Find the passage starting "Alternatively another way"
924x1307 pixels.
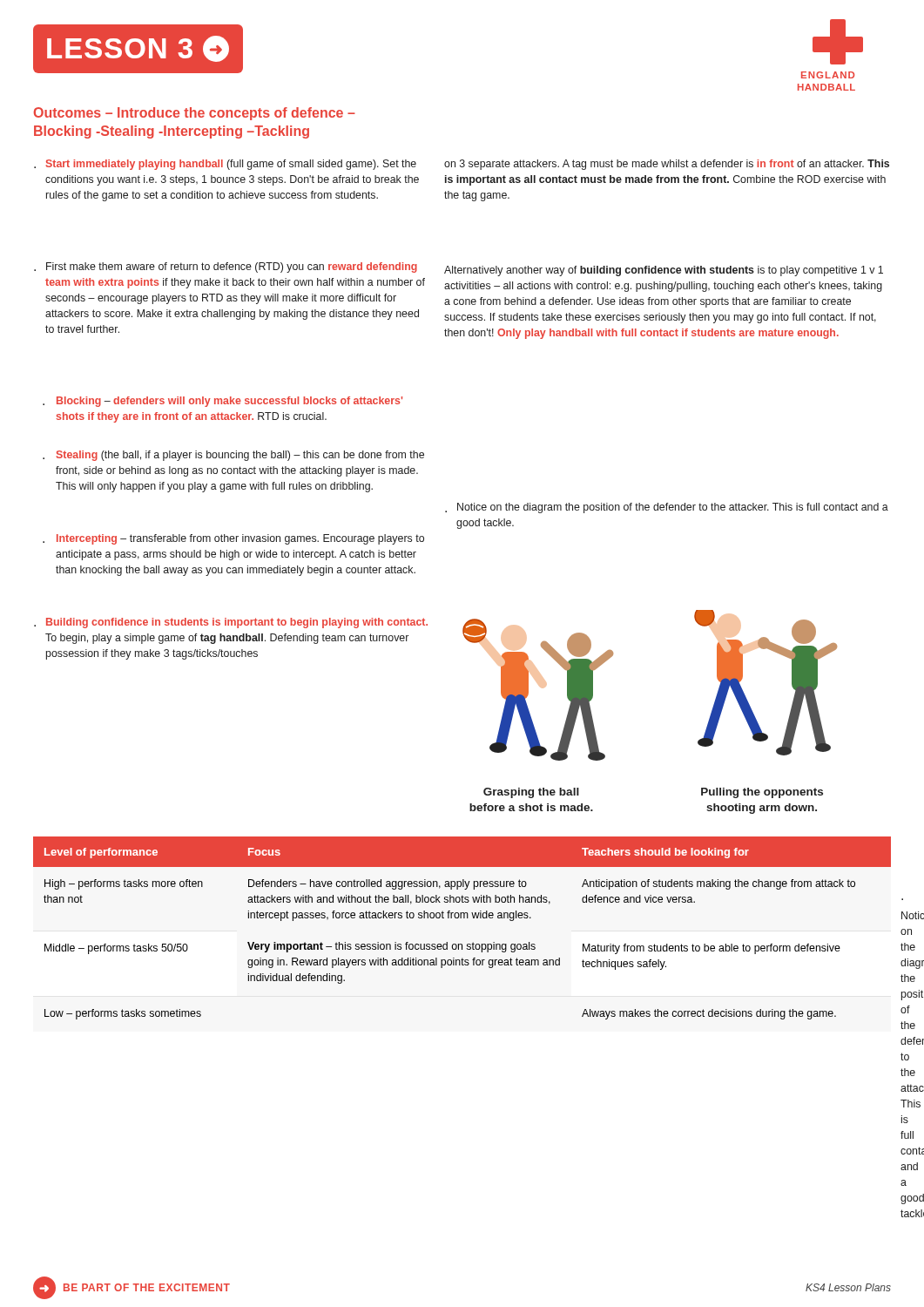(664, 301)
